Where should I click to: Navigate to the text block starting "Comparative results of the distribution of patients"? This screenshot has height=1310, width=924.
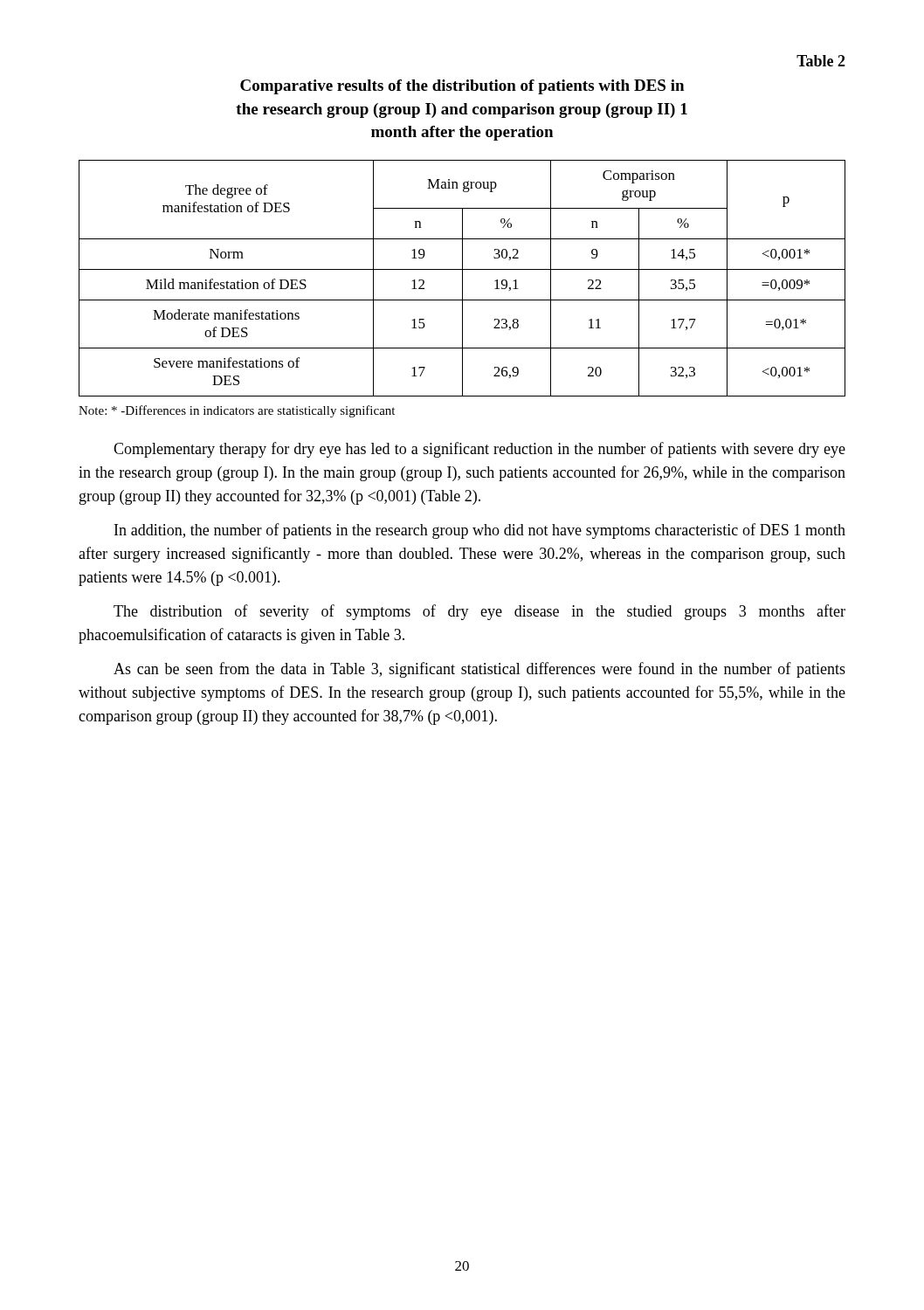pos(462,108)
